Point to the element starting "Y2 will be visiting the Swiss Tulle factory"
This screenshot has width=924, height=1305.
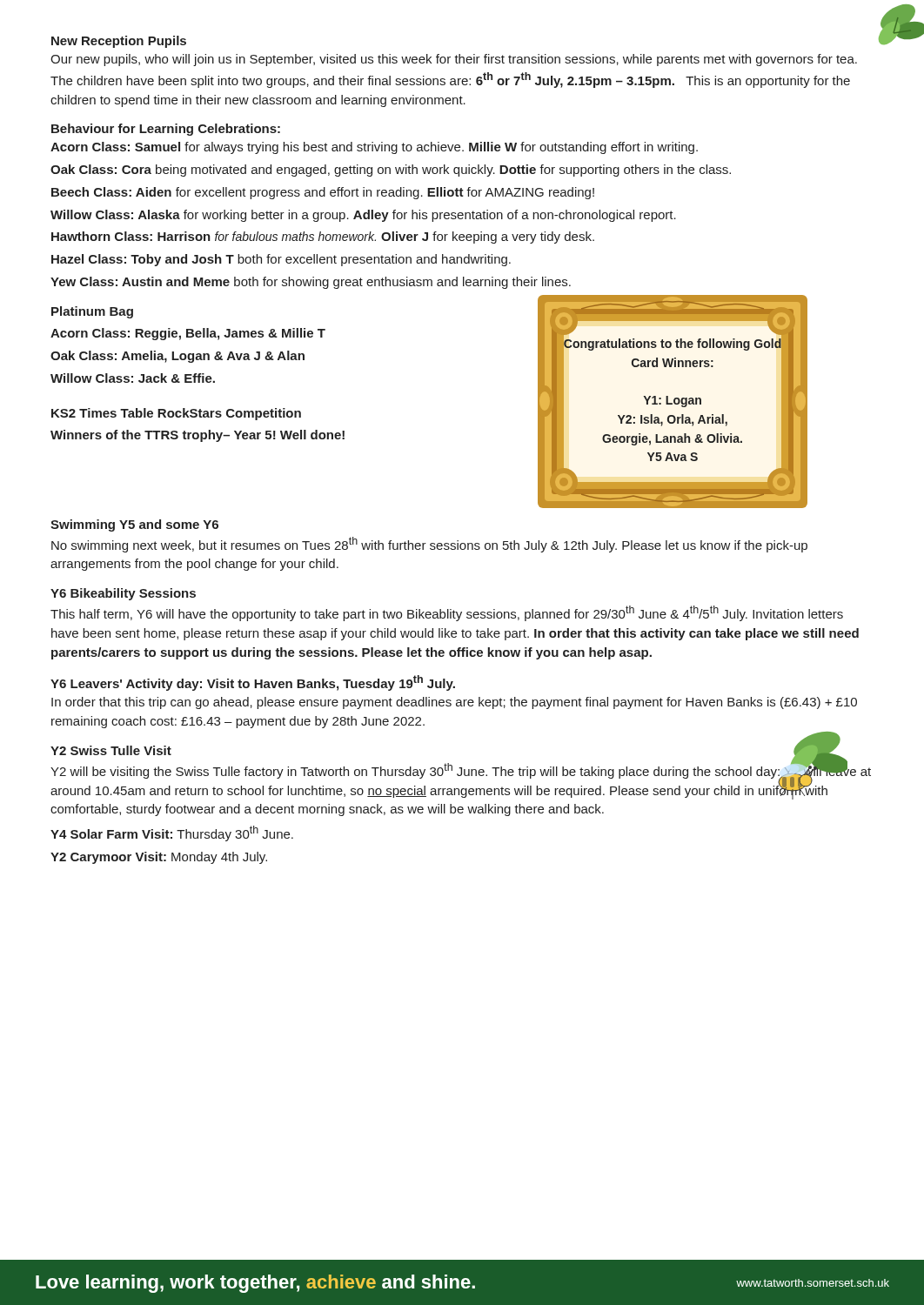tap(462, 813)
